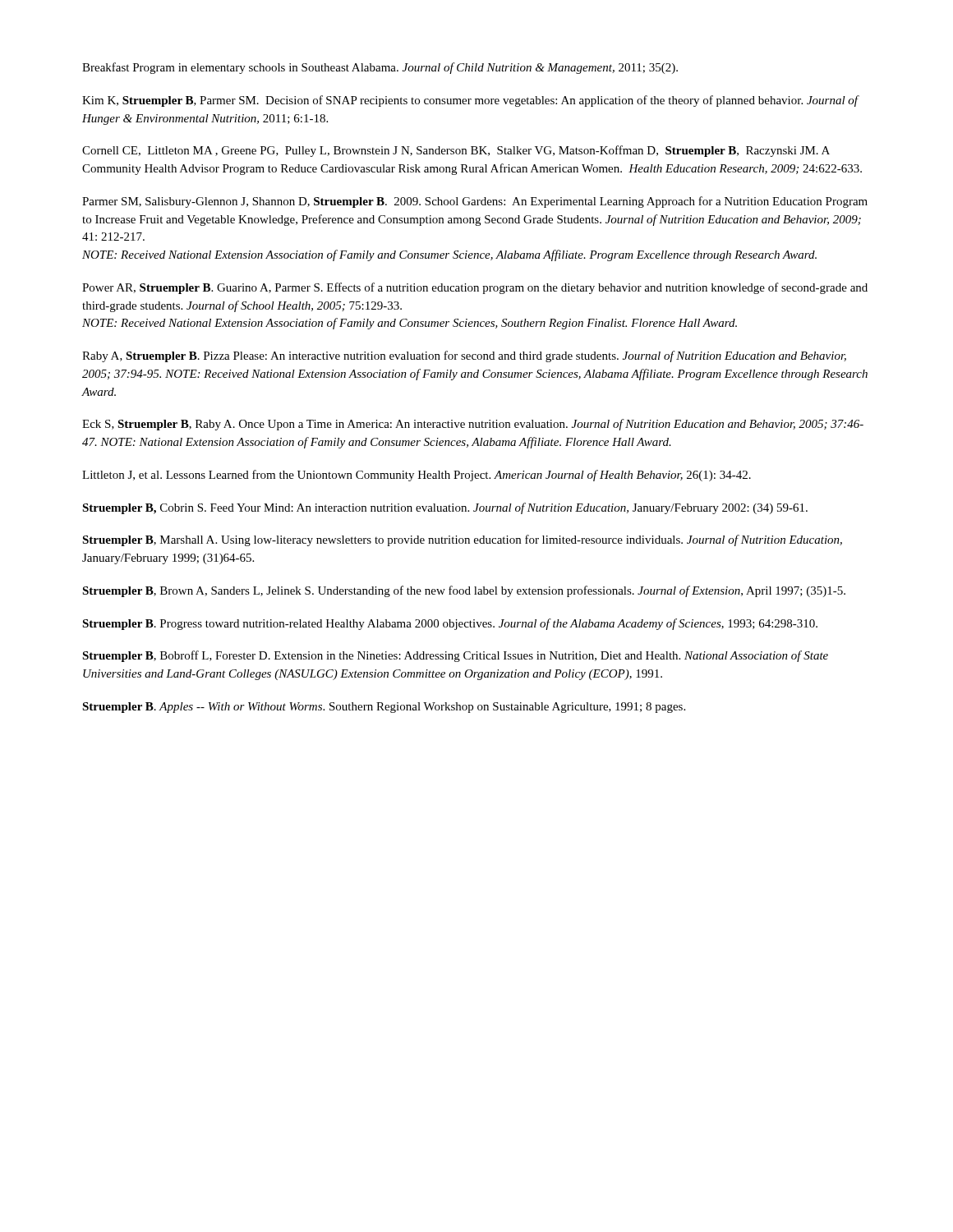Point to the block starting "Cornell CE, Littleton MA ,"
The height and width of the screenshot is (1232, 953).
pos(472,159)
